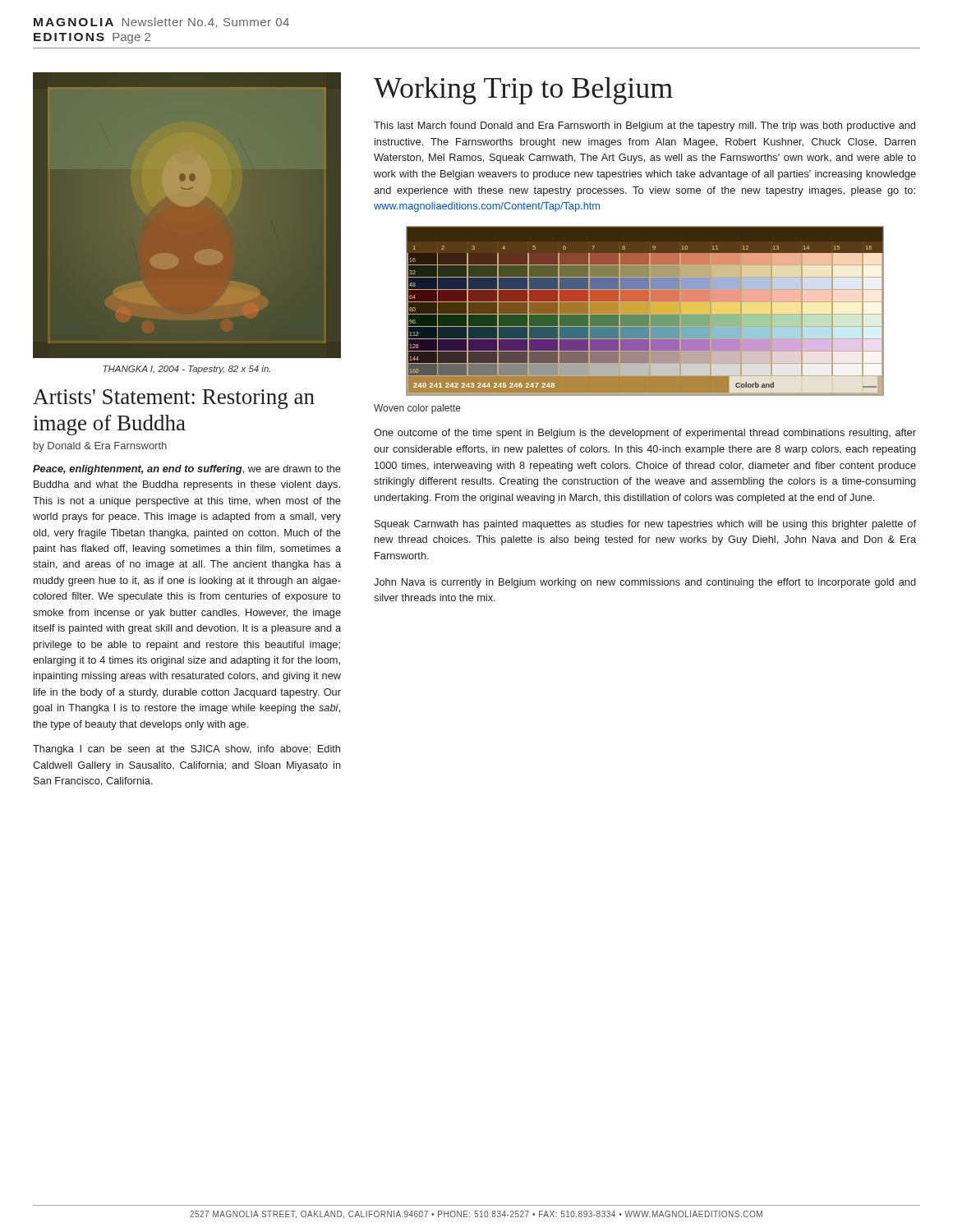Image resolution: width=953 pixels, height=1232 pixels.
Task: Select the text block that reads "This last March found Donald"
Action: click(x=645, y=166)
